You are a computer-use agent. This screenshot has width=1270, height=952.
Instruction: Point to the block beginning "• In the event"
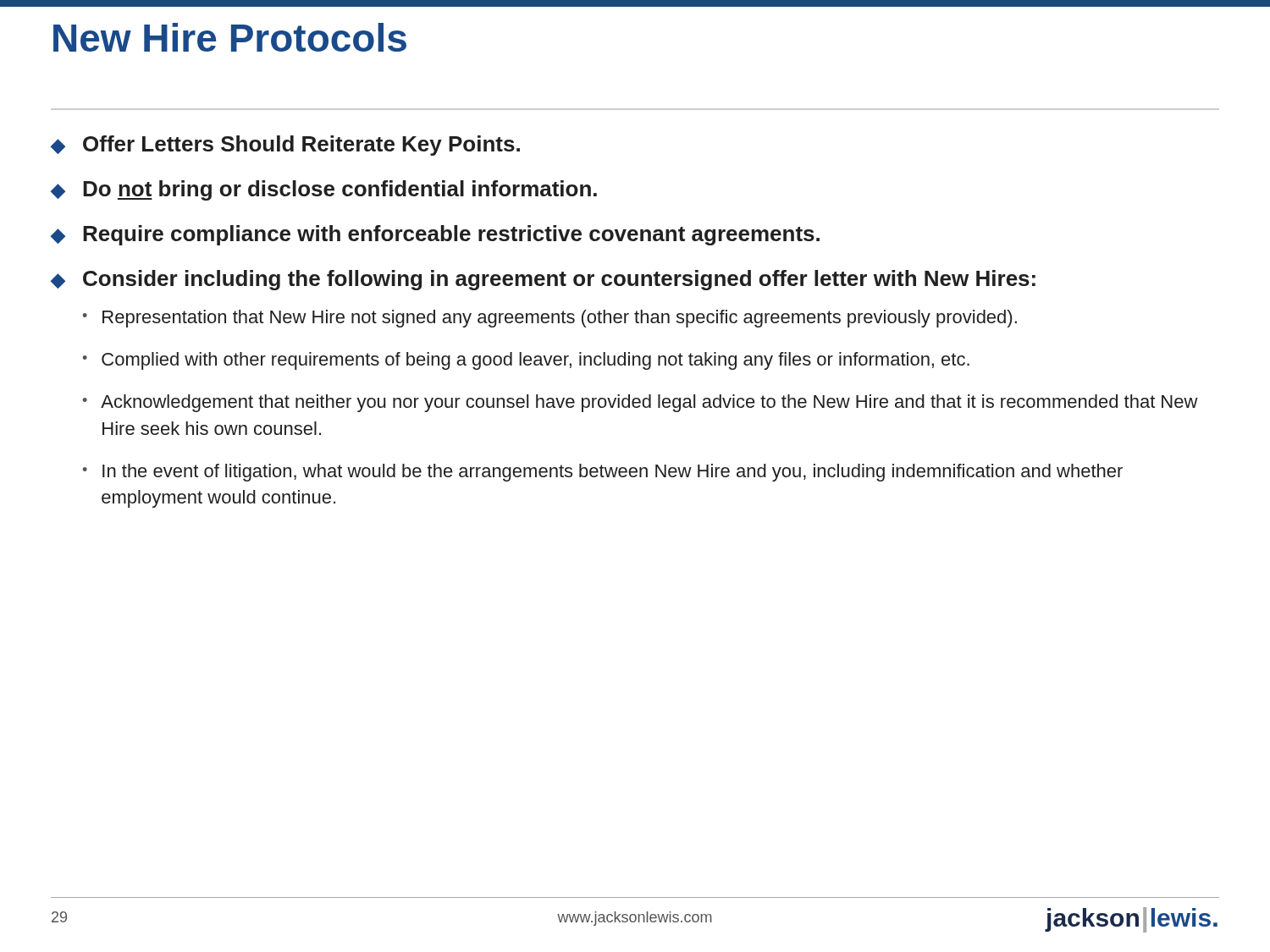tap(651, 484)
